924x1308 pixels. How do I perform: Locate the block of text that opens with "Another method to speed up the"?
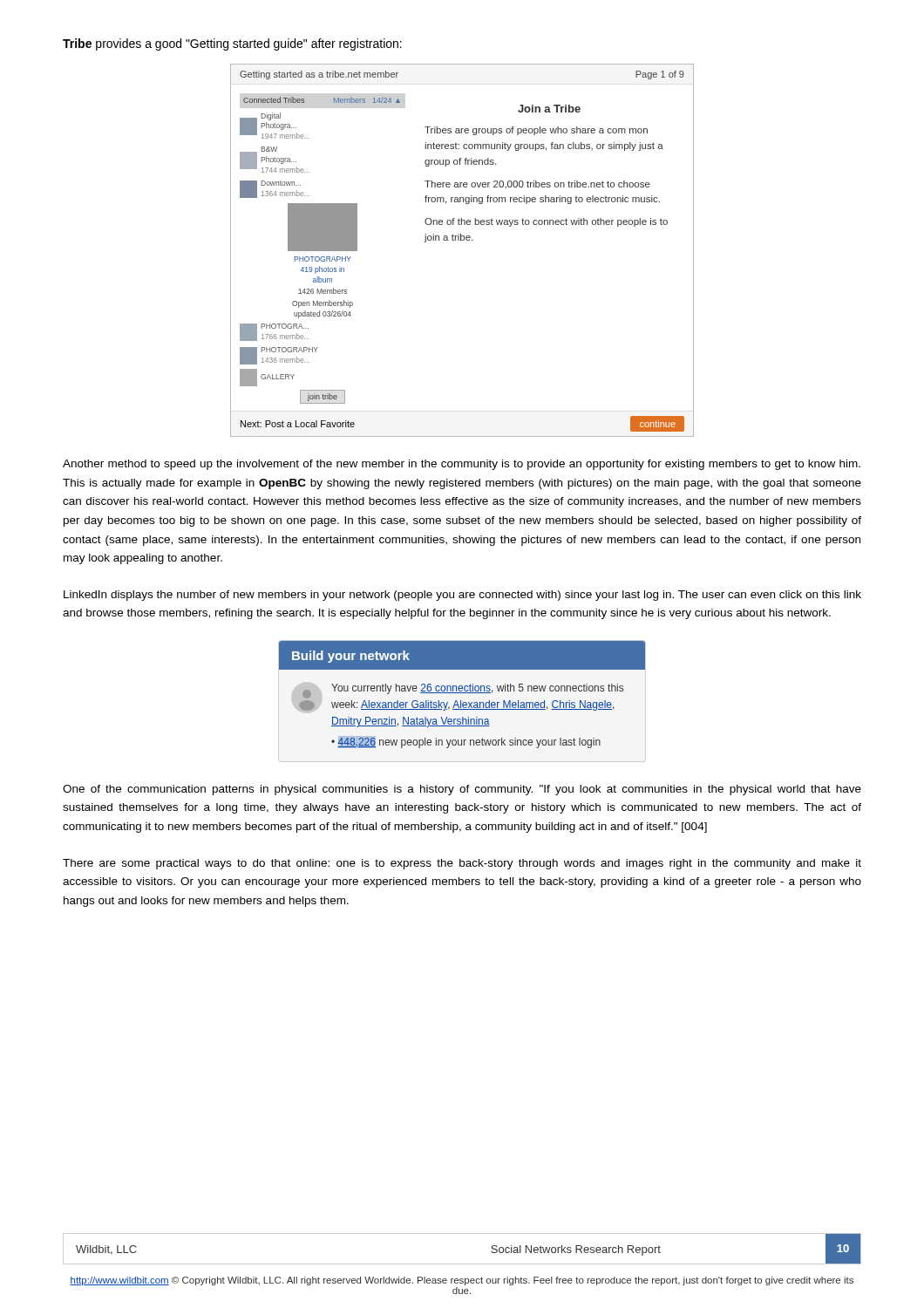click(x=462, y=511)
